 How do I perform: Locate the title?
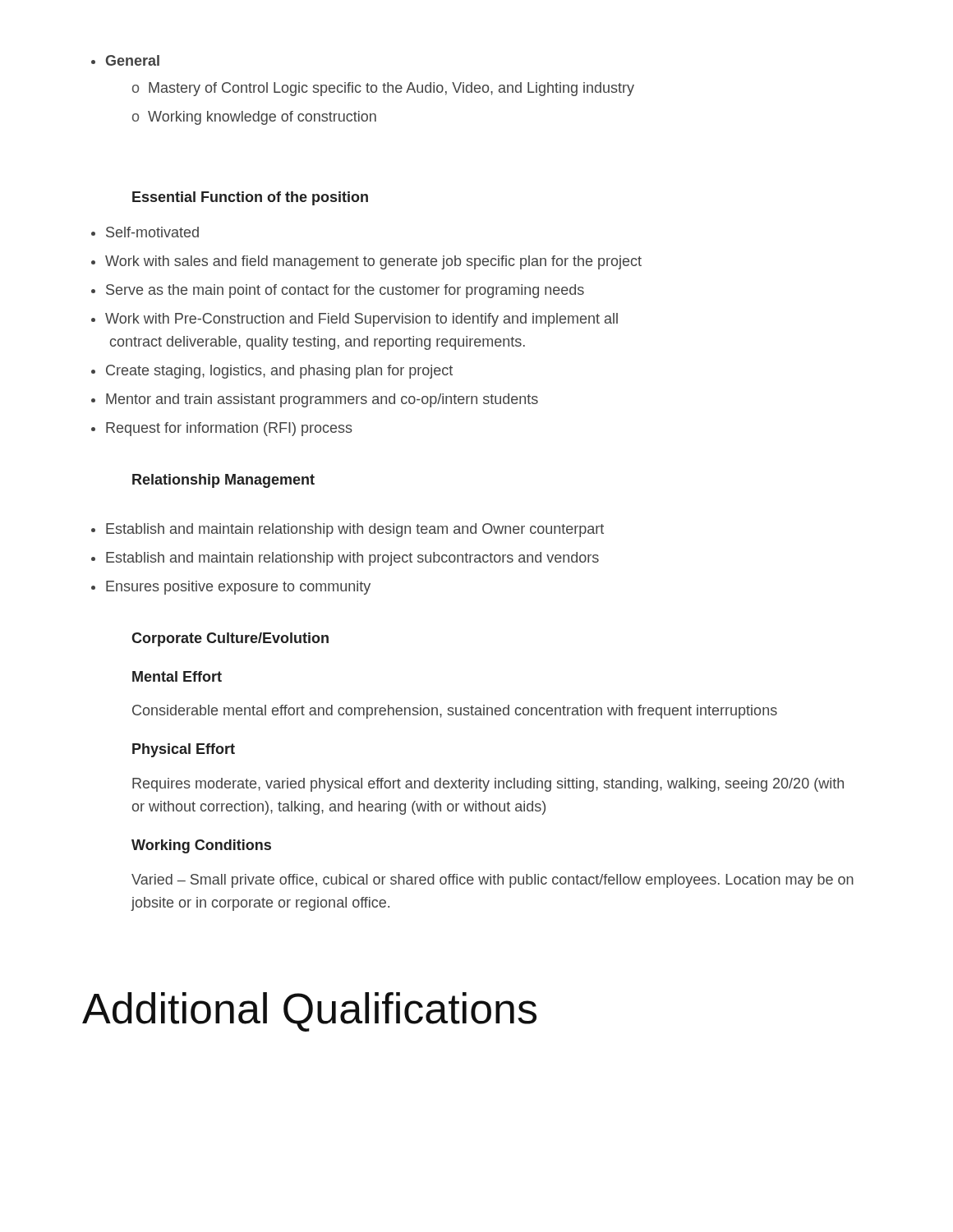coord(310,1009)
